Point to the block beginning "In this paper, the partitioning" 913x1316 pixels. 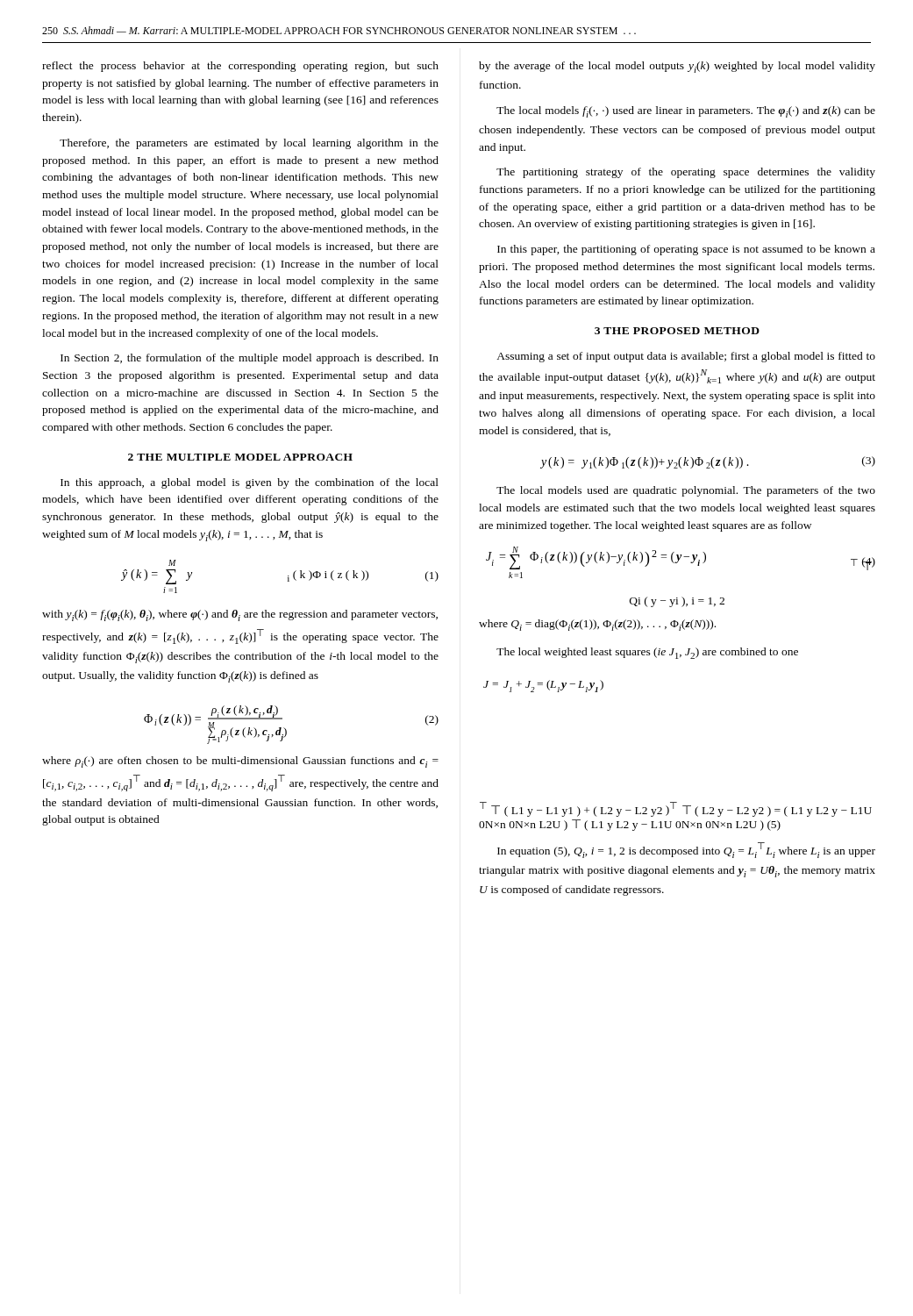click(677, 275)
